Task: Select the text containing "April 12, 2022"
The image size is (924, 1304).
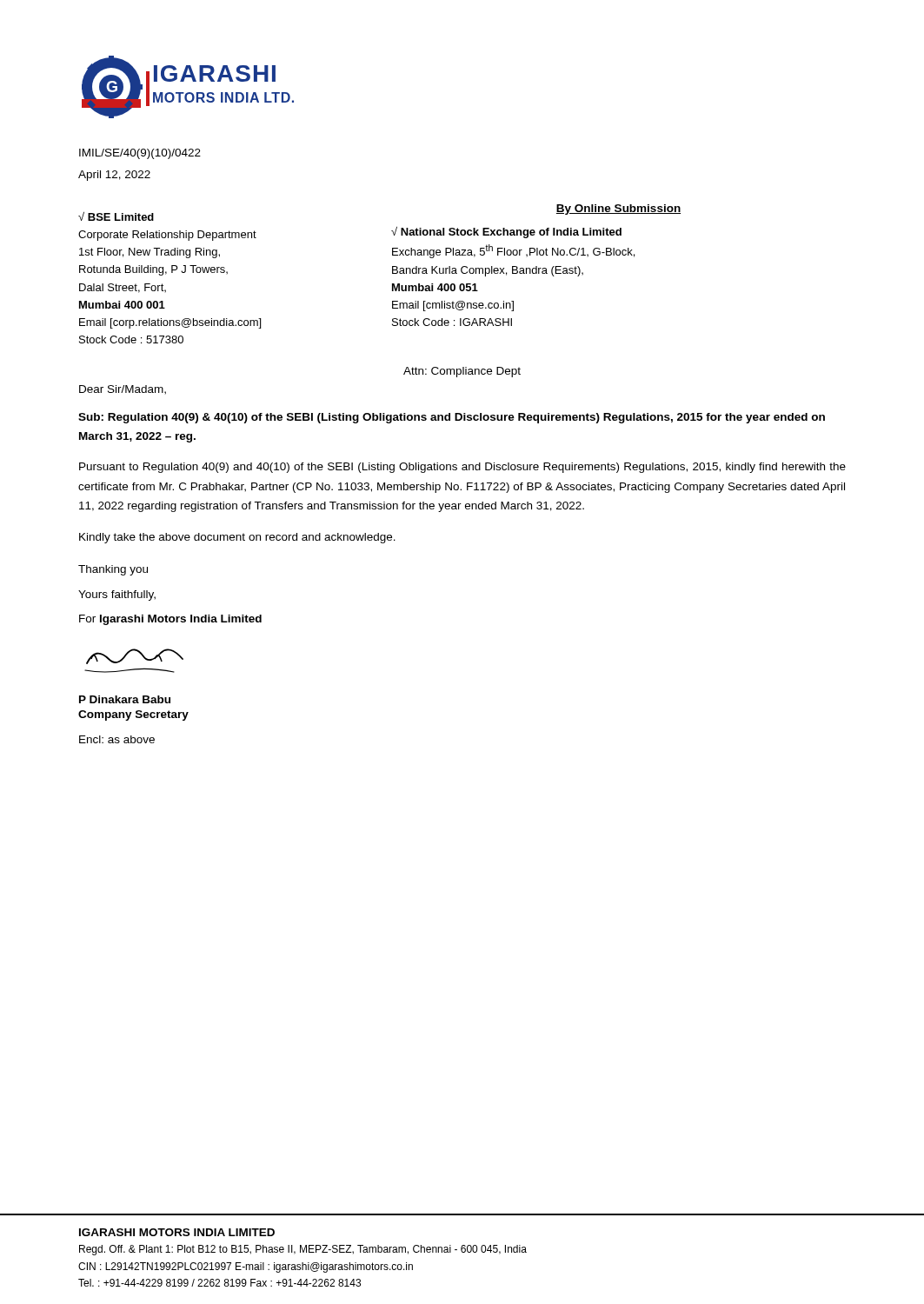Action: coord(114,174)
